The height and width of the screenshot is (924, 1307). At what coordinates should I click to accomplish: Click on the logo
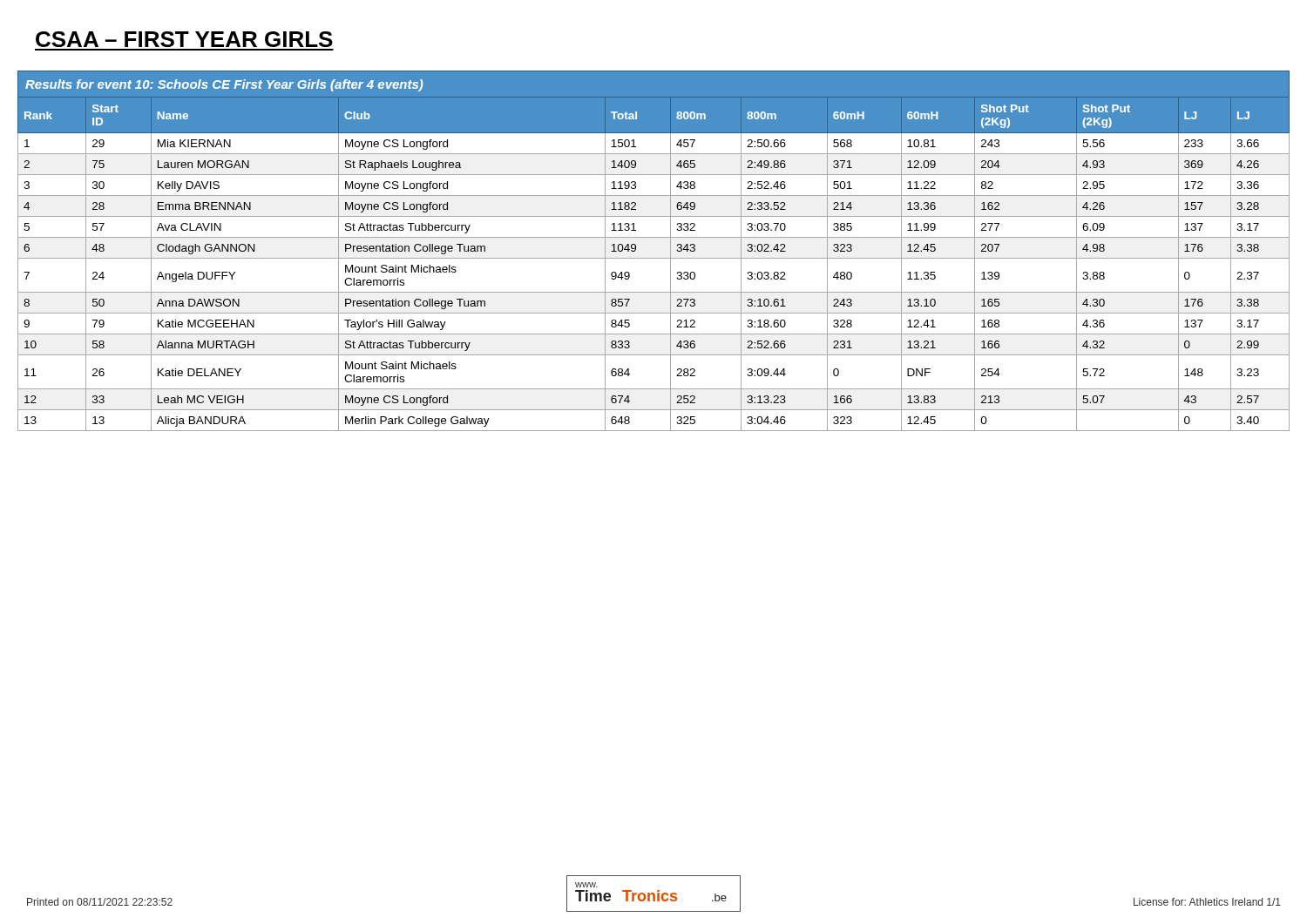654,895
